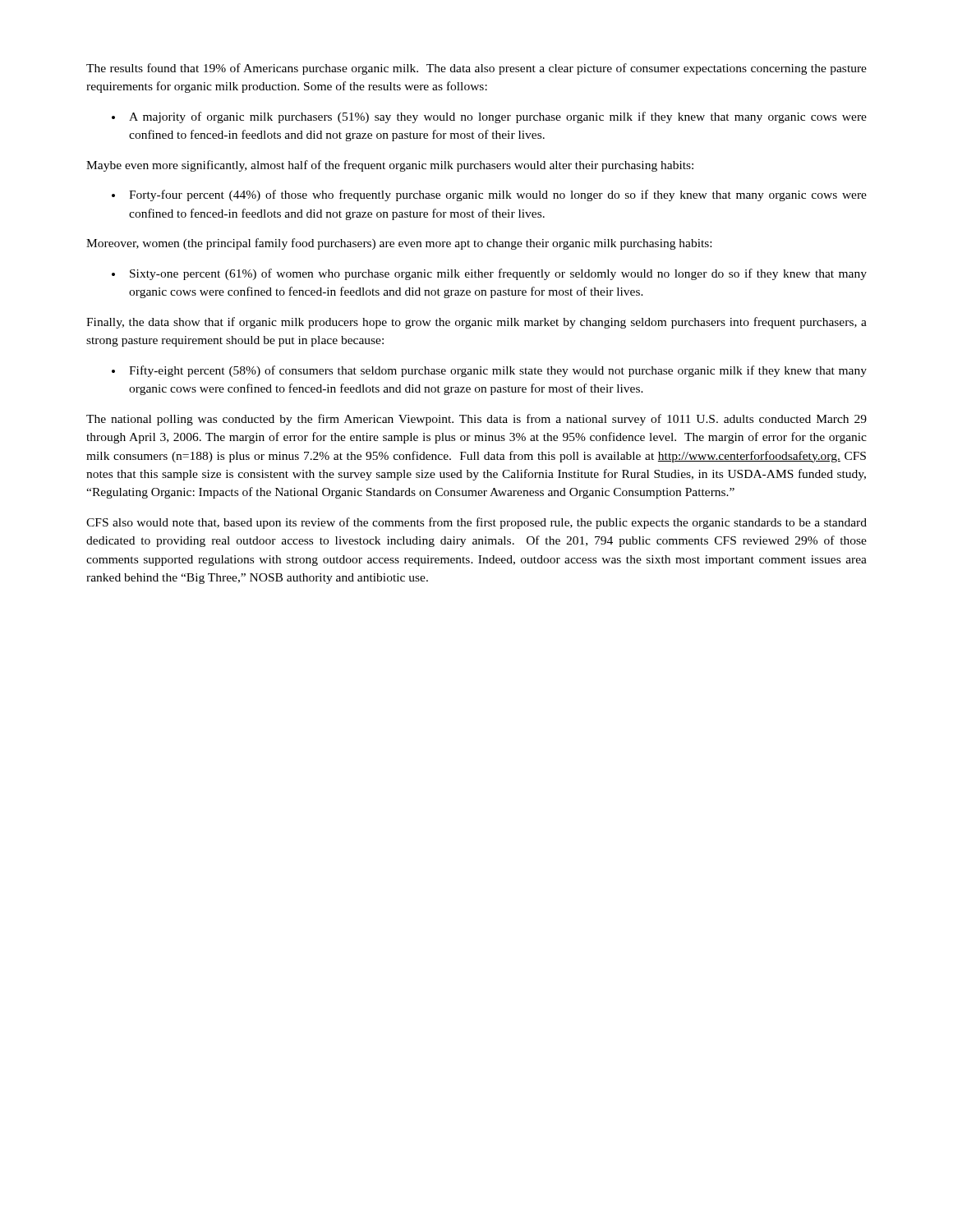Click on the region starting "• Sixty-one percent (61%)"
The width and height of the screenshot is (953, 1232).
coord(489,283)
